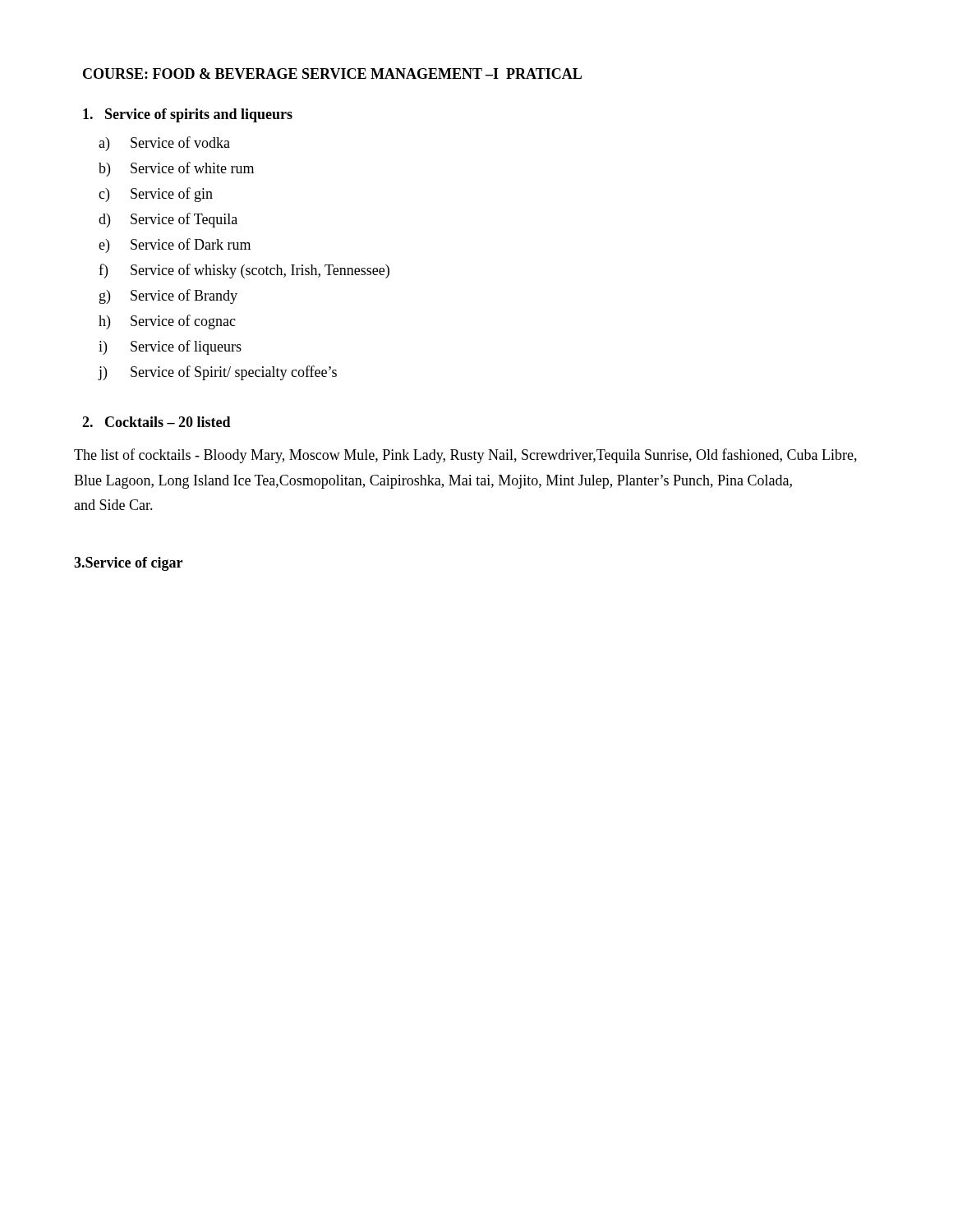Locate the list item that reads "d) Service of Tequila"
Screen dimensions: 1232x953
pos(168,220)
